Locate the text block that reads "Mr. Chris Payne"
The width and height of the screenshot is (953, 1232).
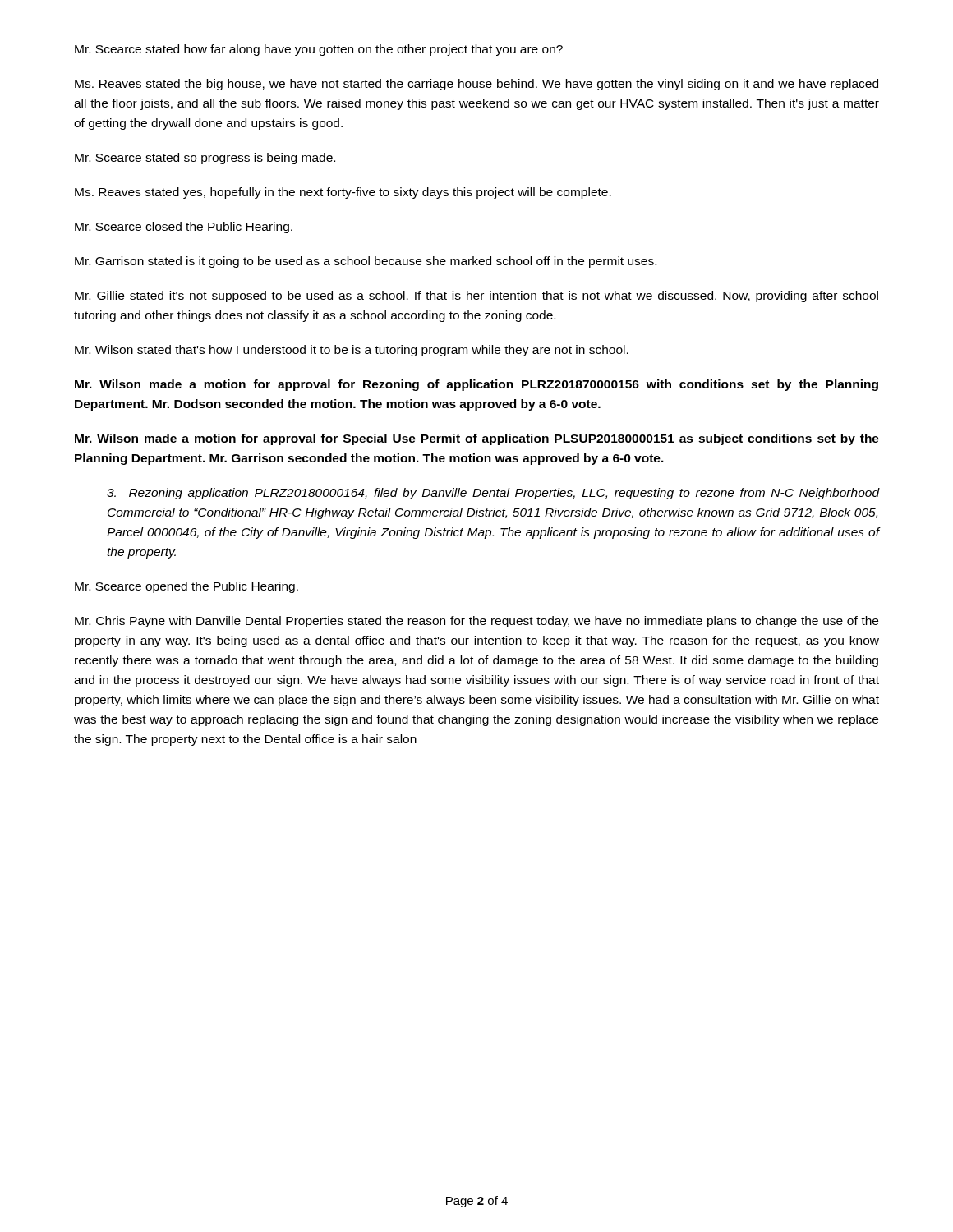pos(476,680)
